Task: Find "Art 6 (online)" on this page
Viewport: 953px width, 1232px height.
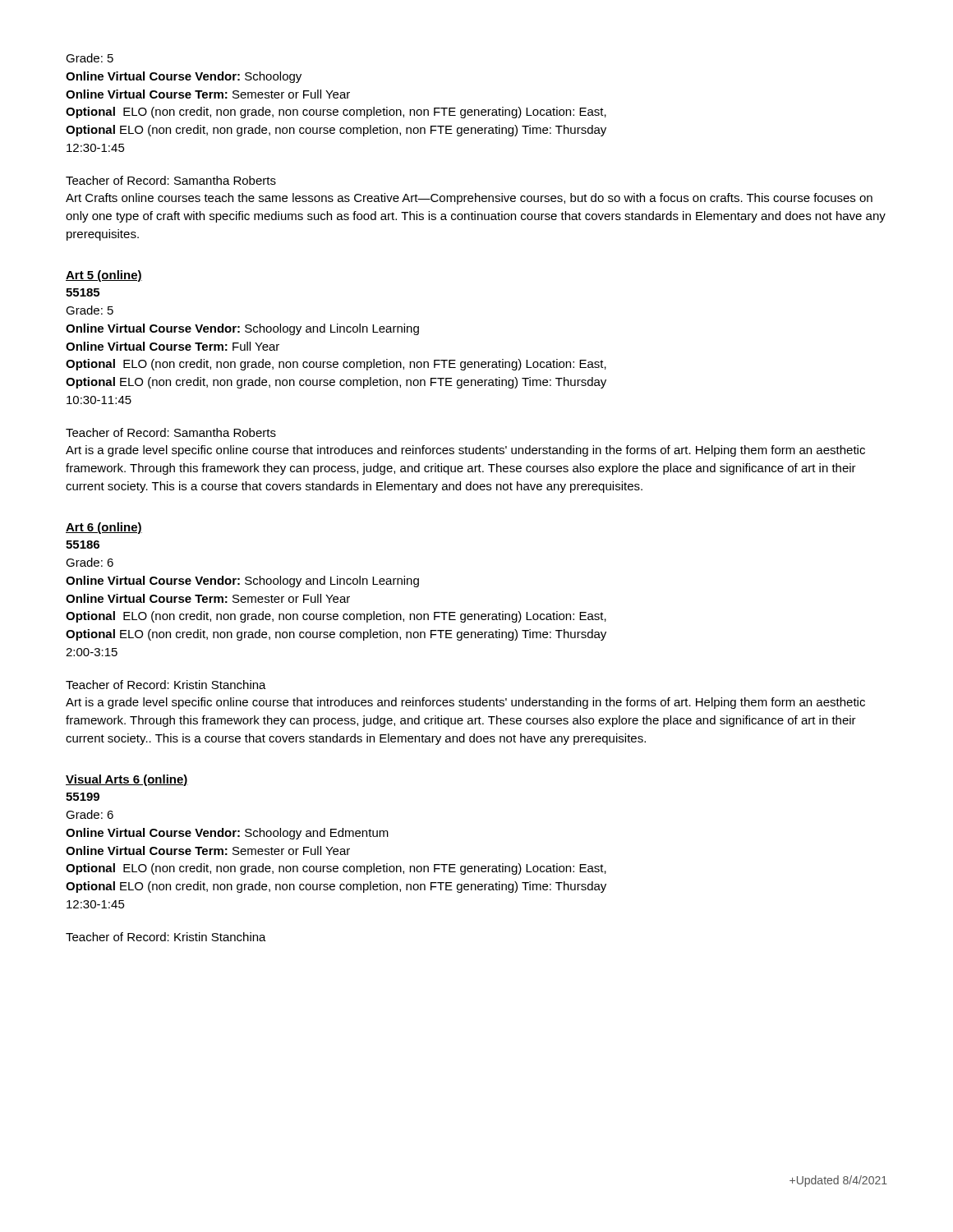Action: tap(104, 528)
